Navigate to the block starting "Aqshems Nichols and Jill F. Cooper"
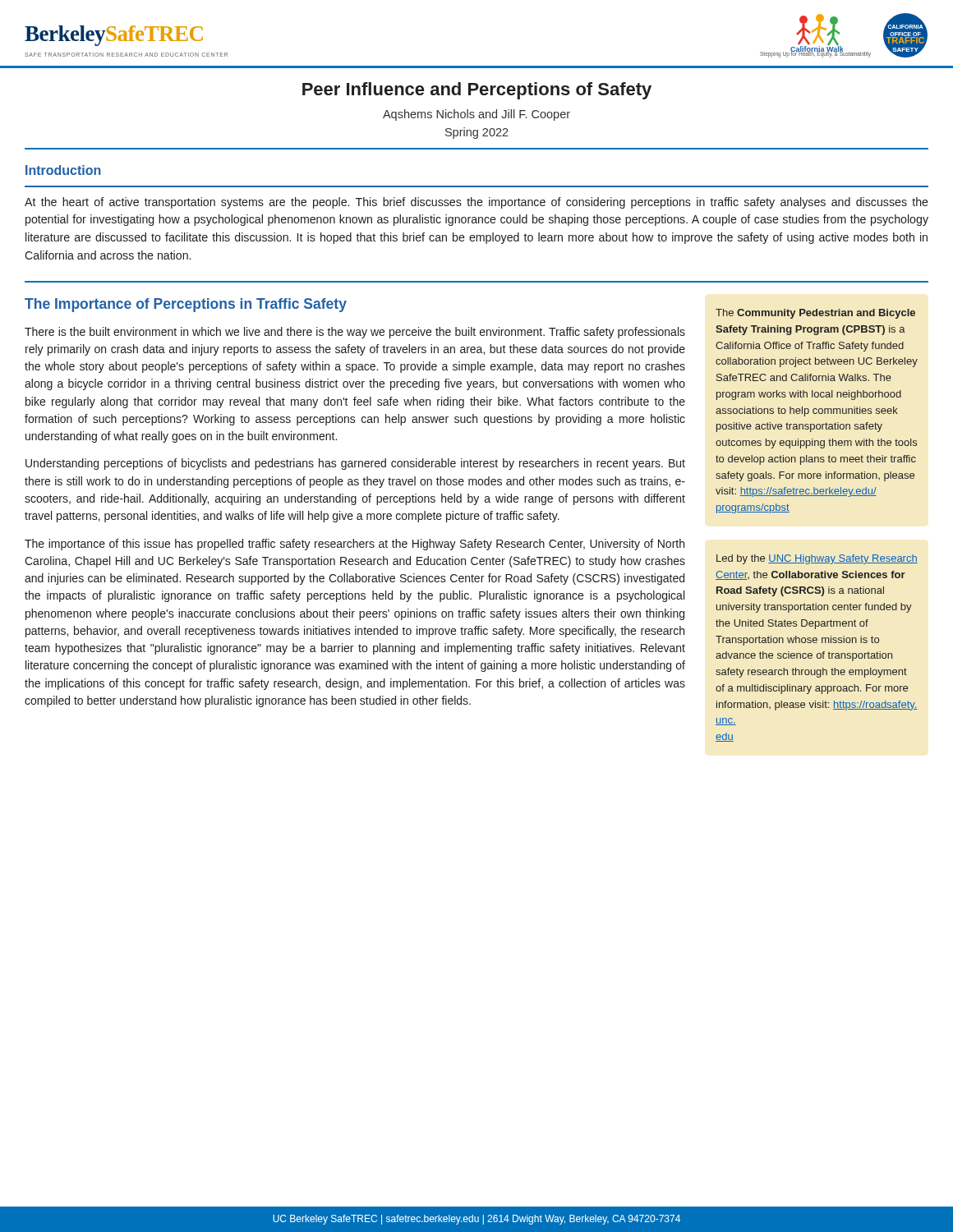953x1232 pixels. 476,114
